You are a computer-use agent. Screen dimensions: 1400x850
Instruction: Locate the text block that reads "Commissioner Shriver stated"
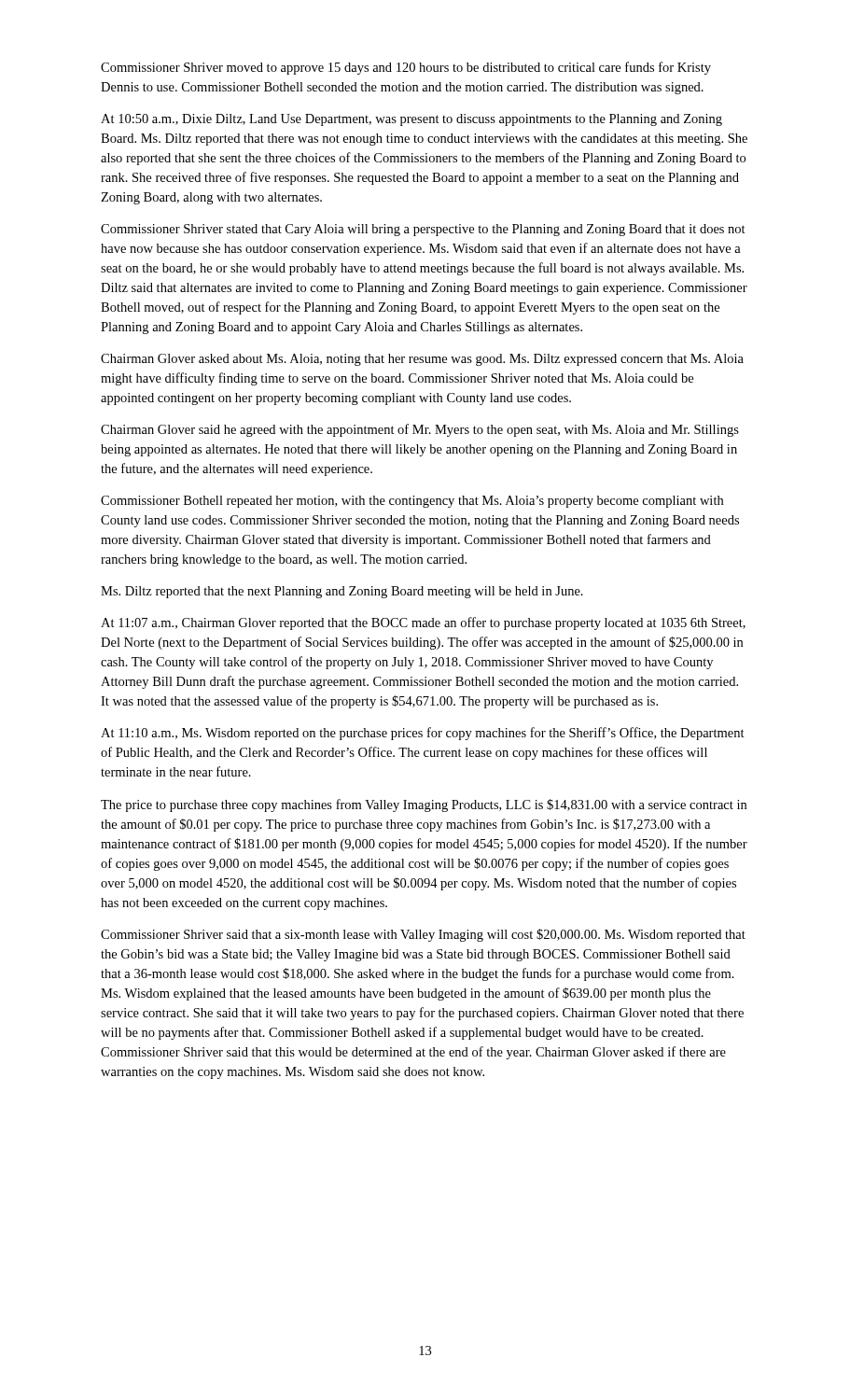424,278
